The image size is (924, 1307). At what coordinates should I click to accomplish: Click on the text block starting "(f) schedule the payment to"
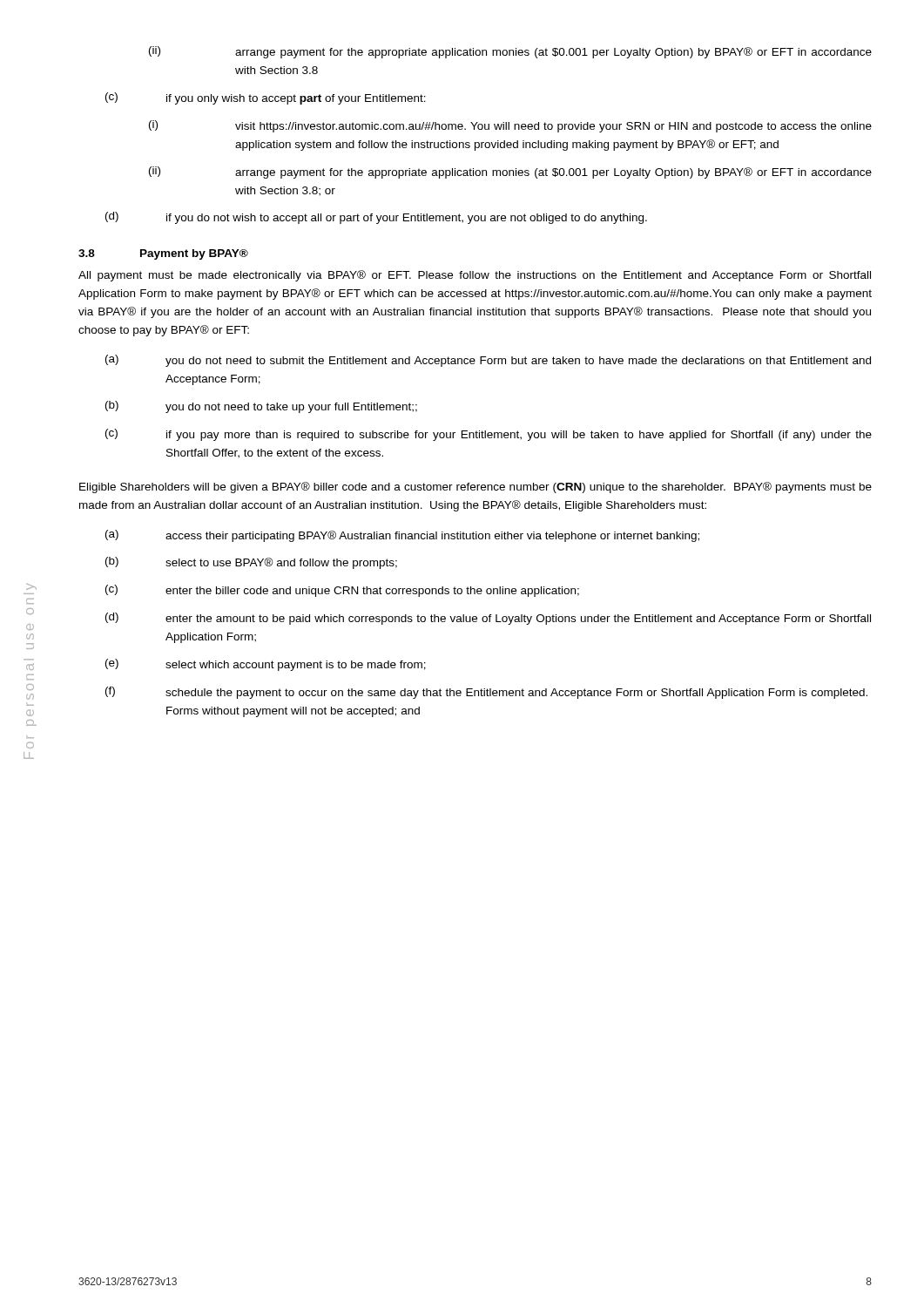[x=475, y=702]
